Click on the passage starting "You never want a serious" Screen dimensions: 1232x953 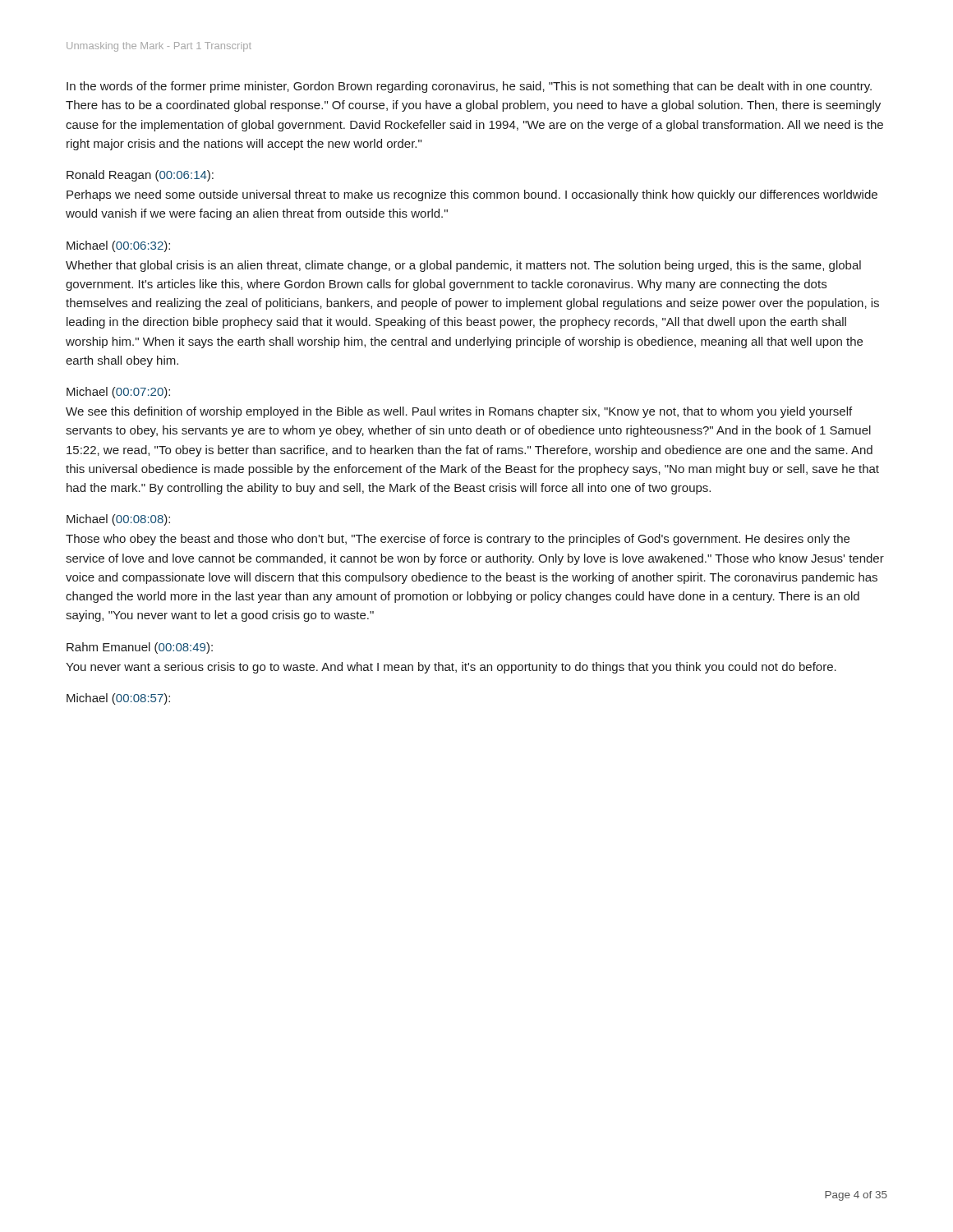[x=451, y=666]
